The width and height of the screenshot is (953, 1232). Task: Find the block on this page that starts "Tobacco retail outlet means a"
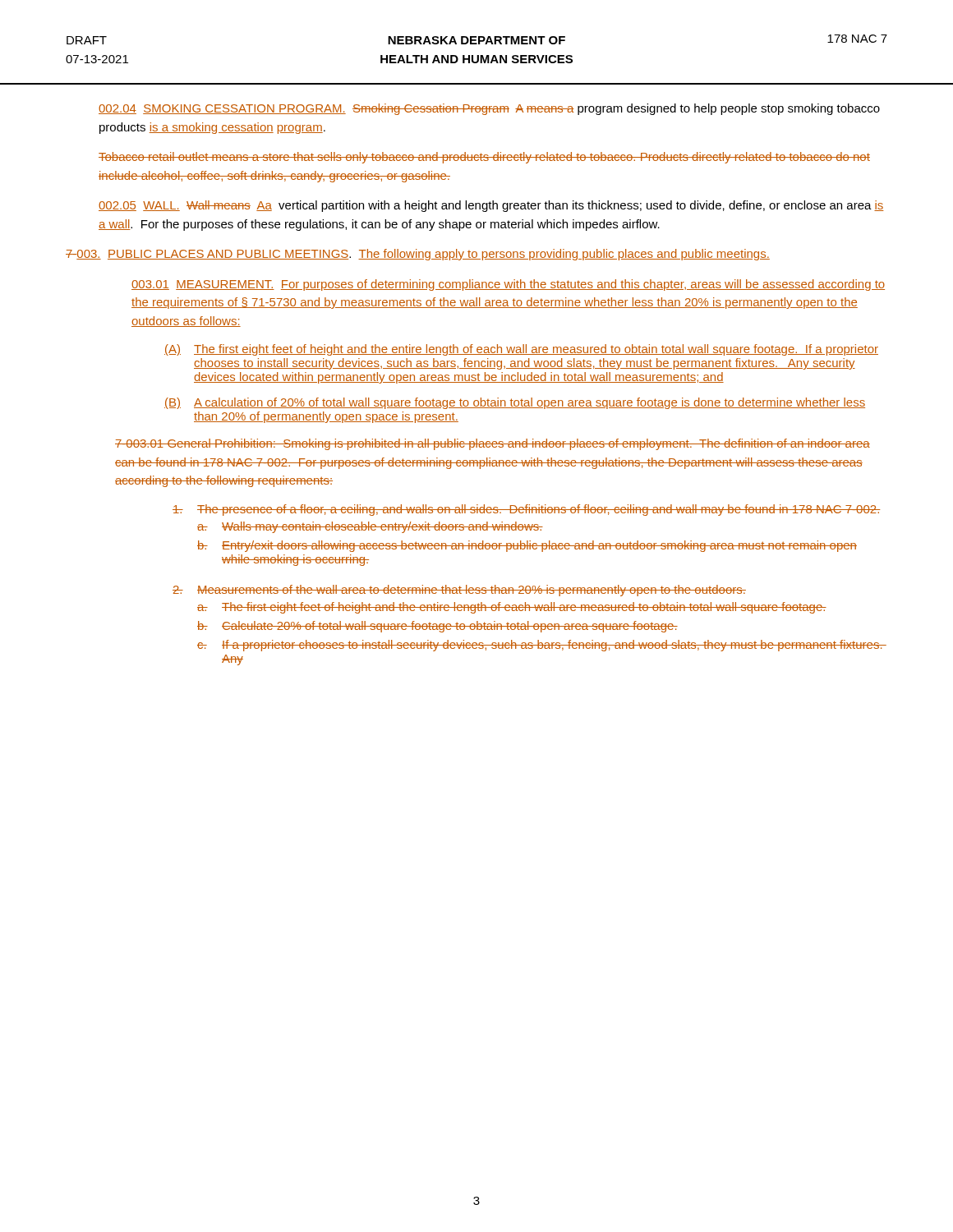click(493, 166)
